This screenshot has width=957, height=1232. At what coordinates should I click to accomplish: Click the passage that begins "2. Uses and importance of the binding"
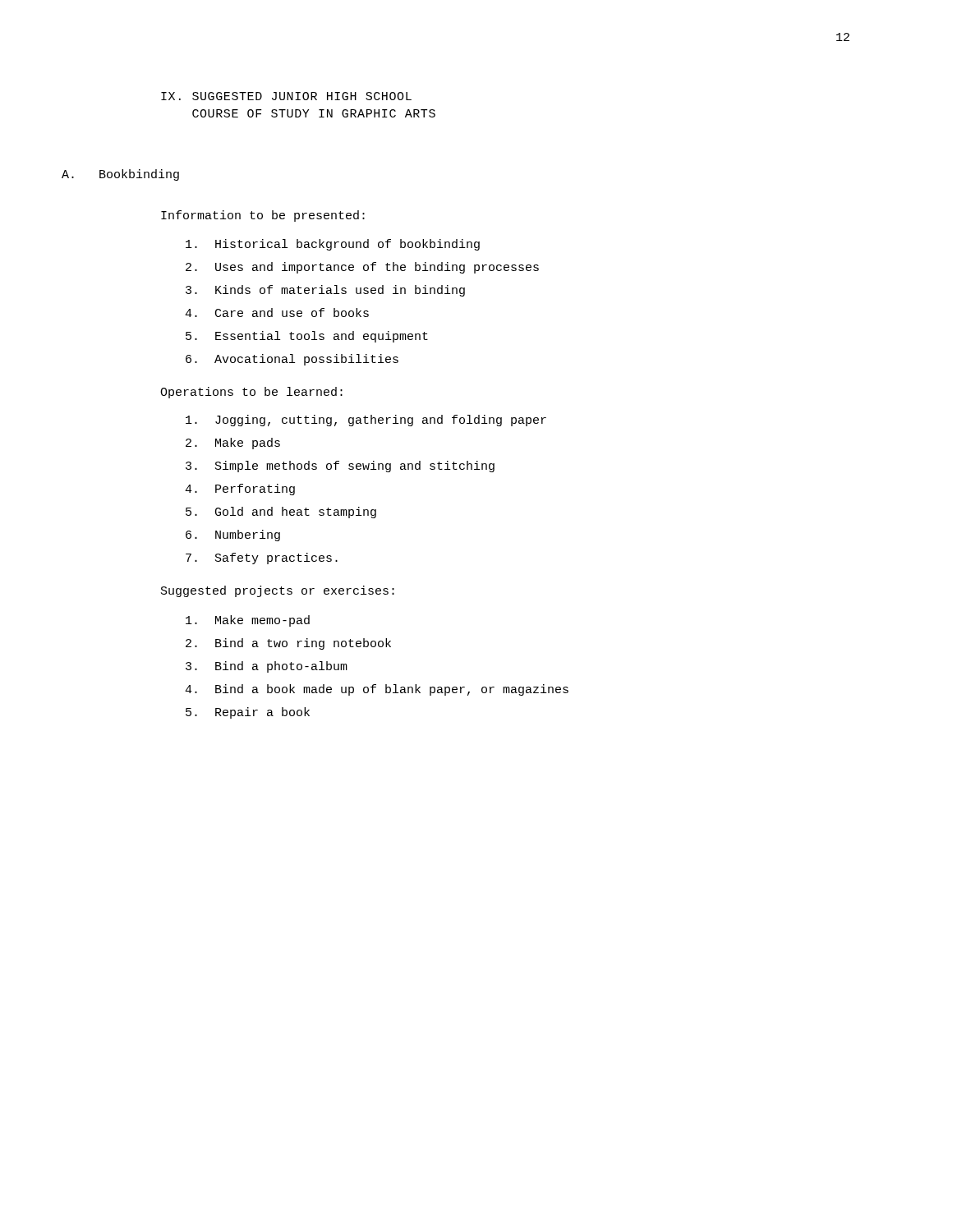[362, 268]
